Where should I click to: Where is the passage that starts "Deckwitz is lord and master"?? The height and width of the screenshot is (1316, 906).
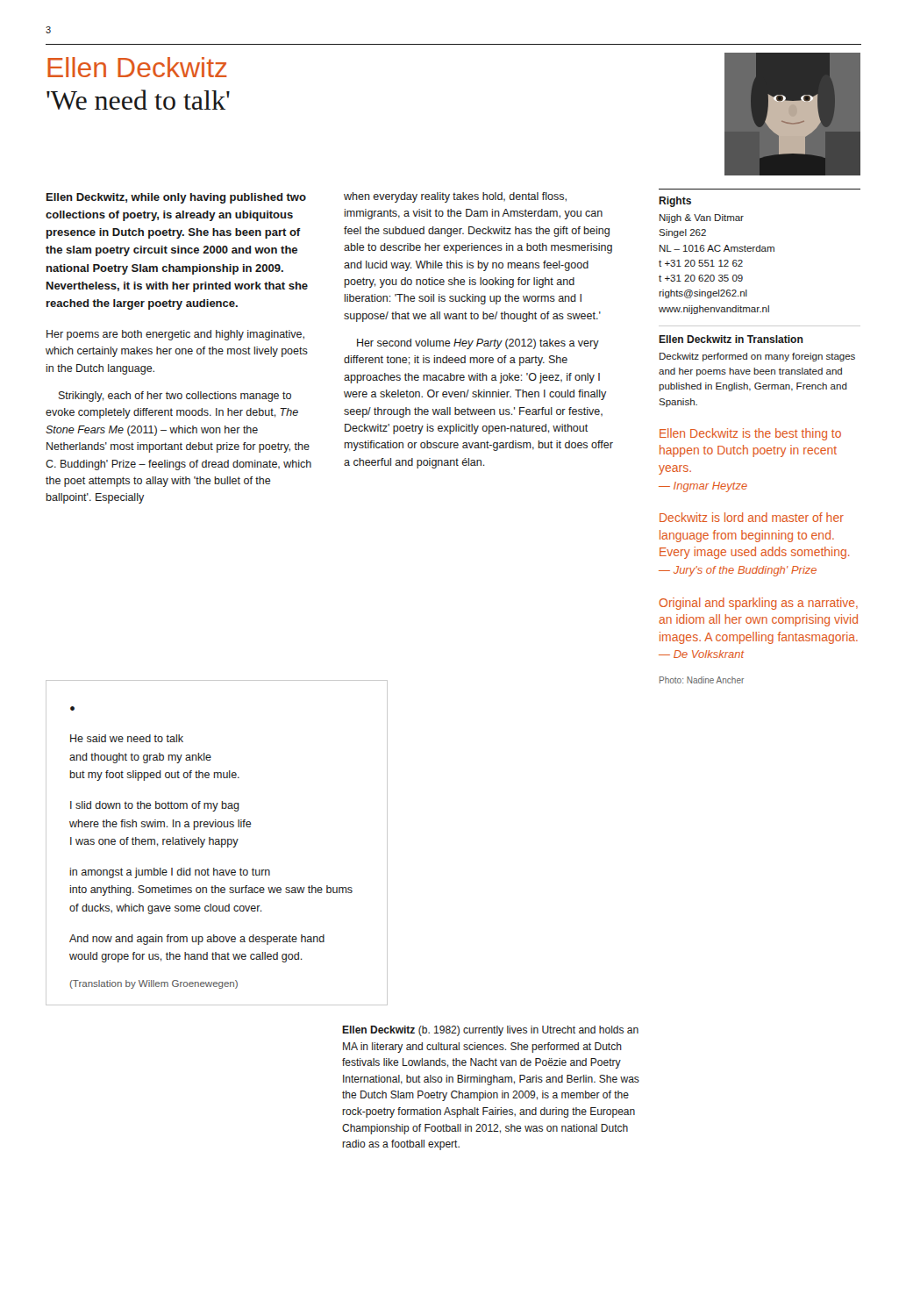point(755,544)
